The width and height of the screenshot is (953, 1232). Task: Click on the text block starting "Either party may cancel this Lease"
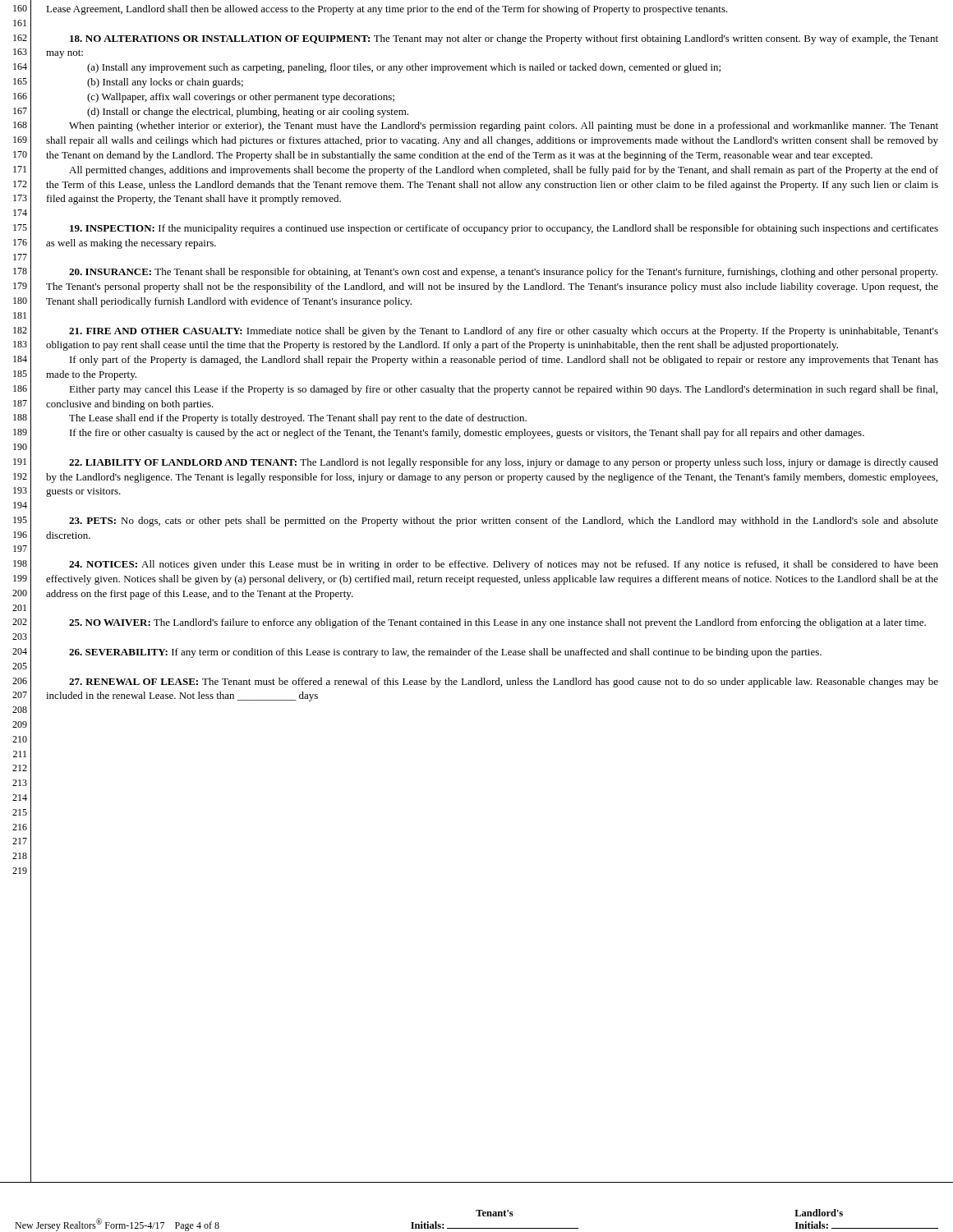(492, 396)
